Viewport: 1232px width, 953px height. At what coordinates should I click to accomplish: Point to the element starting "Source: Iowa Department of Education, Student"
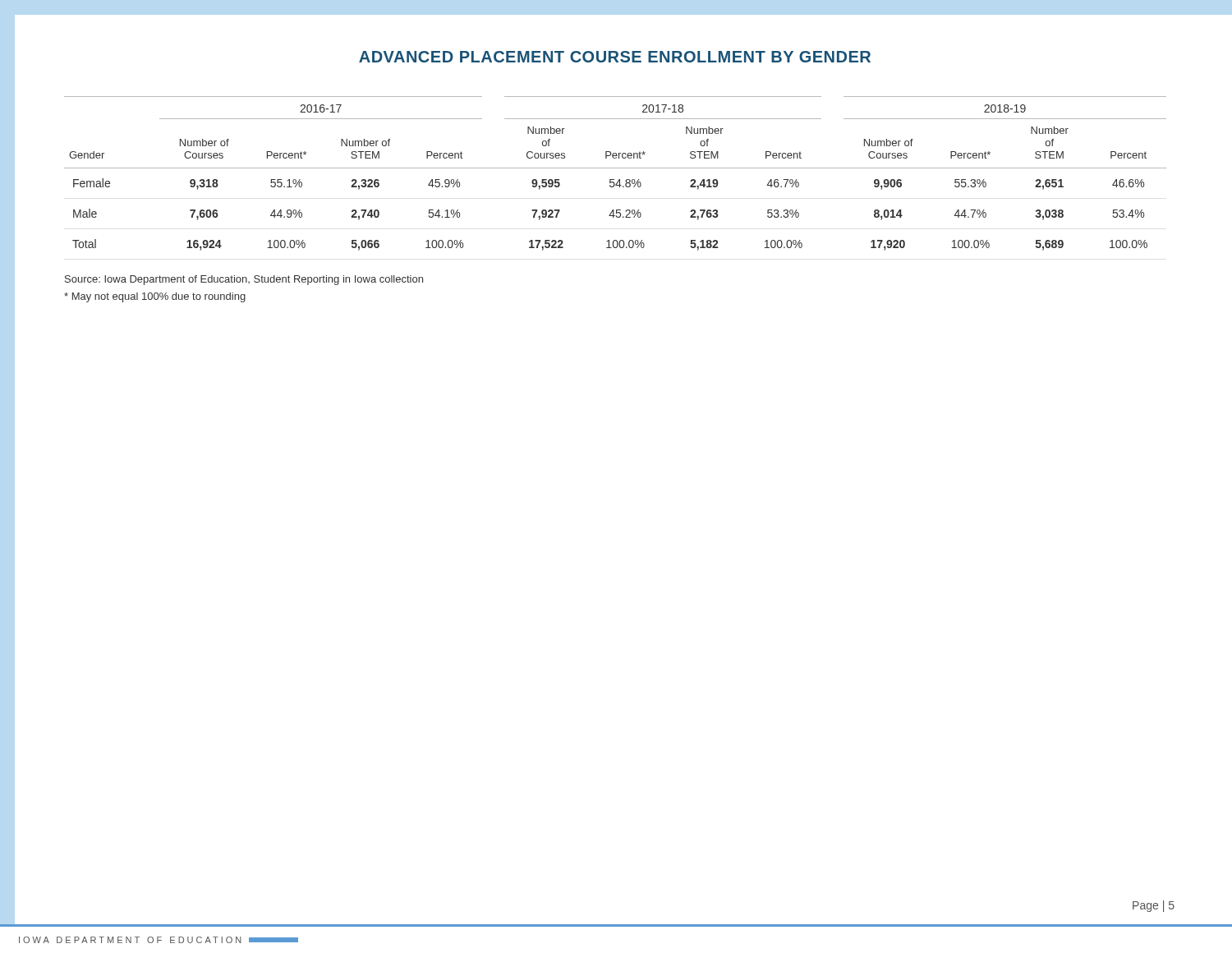click(244, 279)
